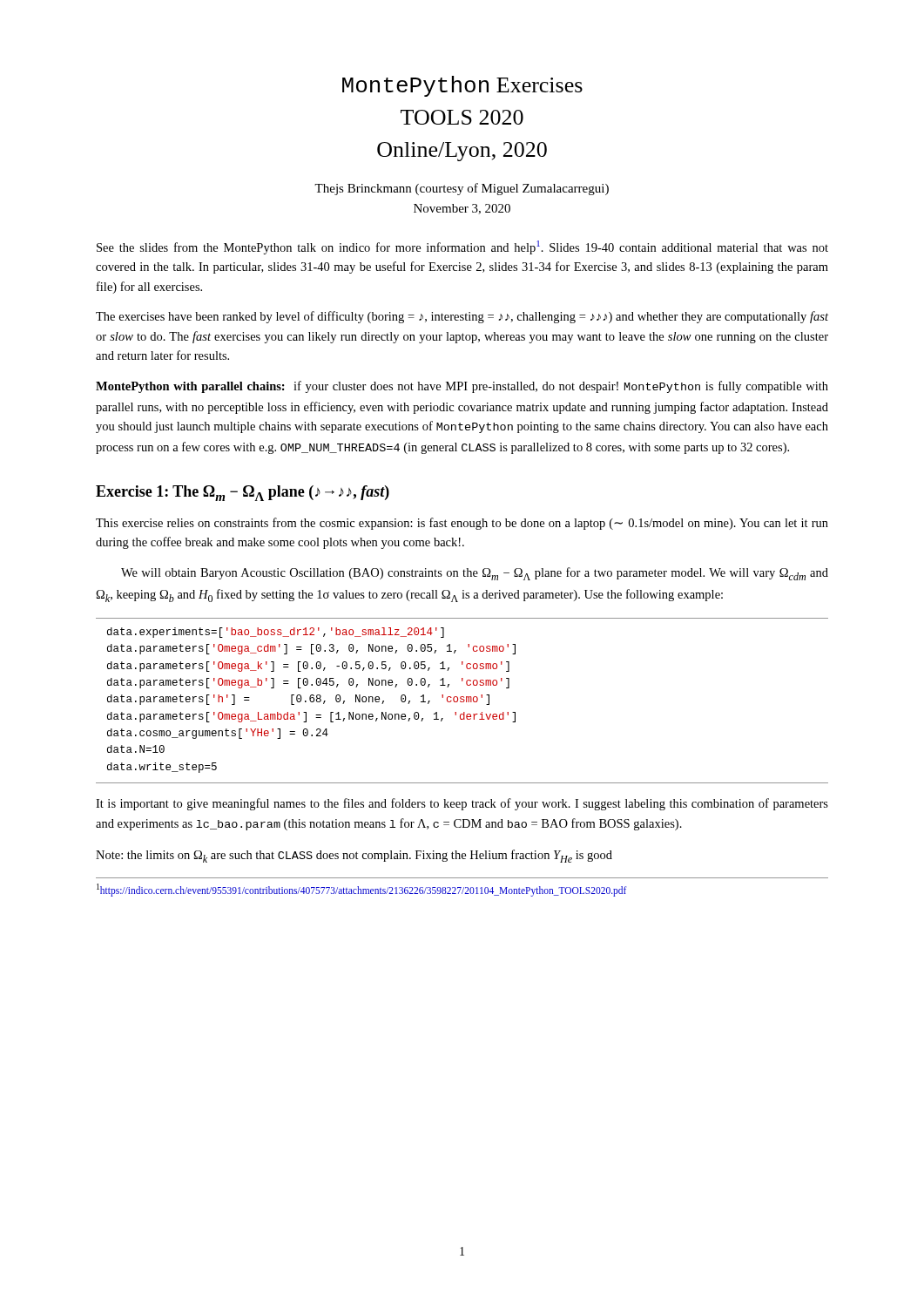Select the block starting "It is important"
The width and height of the screenshot is (924, 1307).
(x=462, y=814)
